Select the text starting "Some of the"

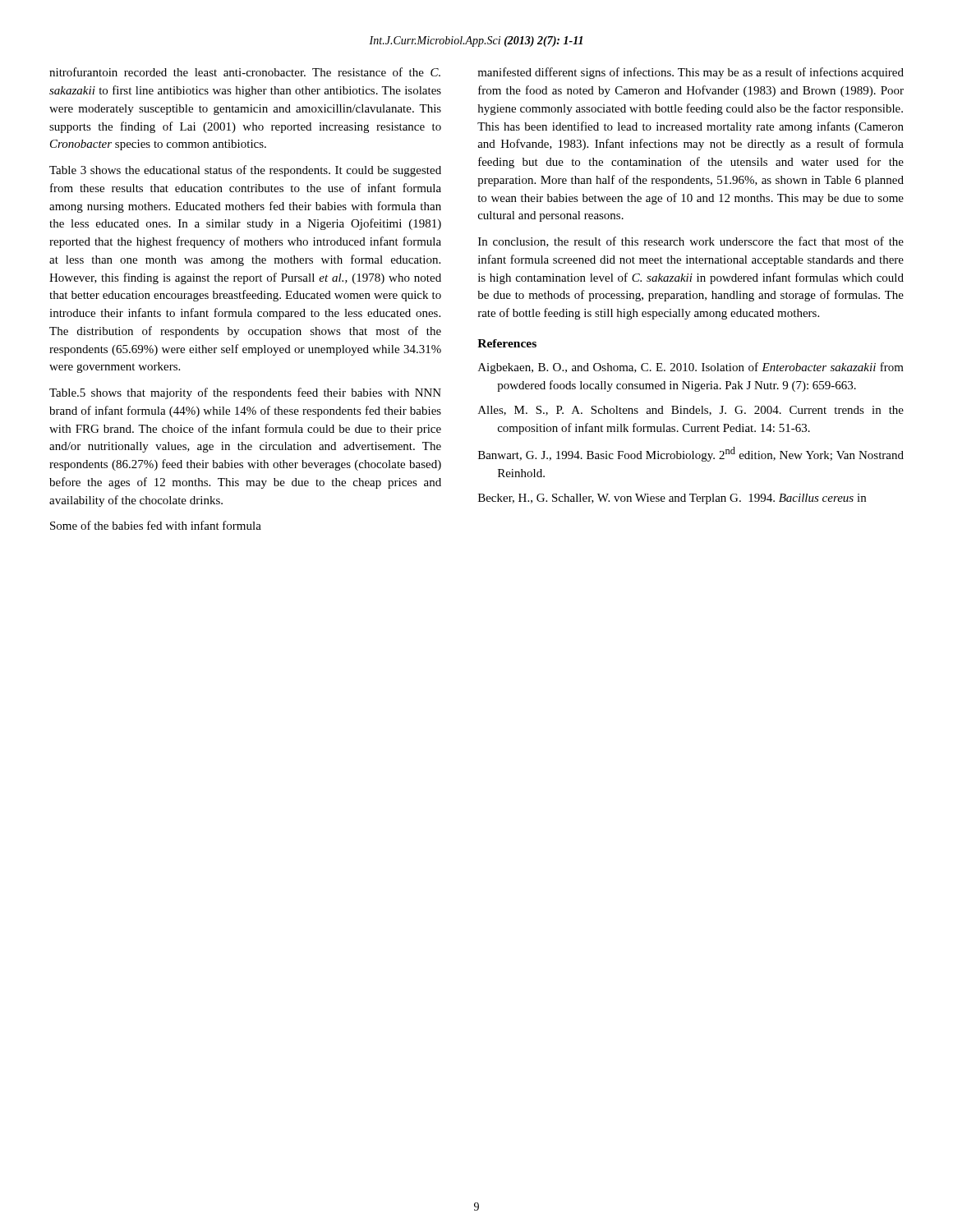coord(245,527)
